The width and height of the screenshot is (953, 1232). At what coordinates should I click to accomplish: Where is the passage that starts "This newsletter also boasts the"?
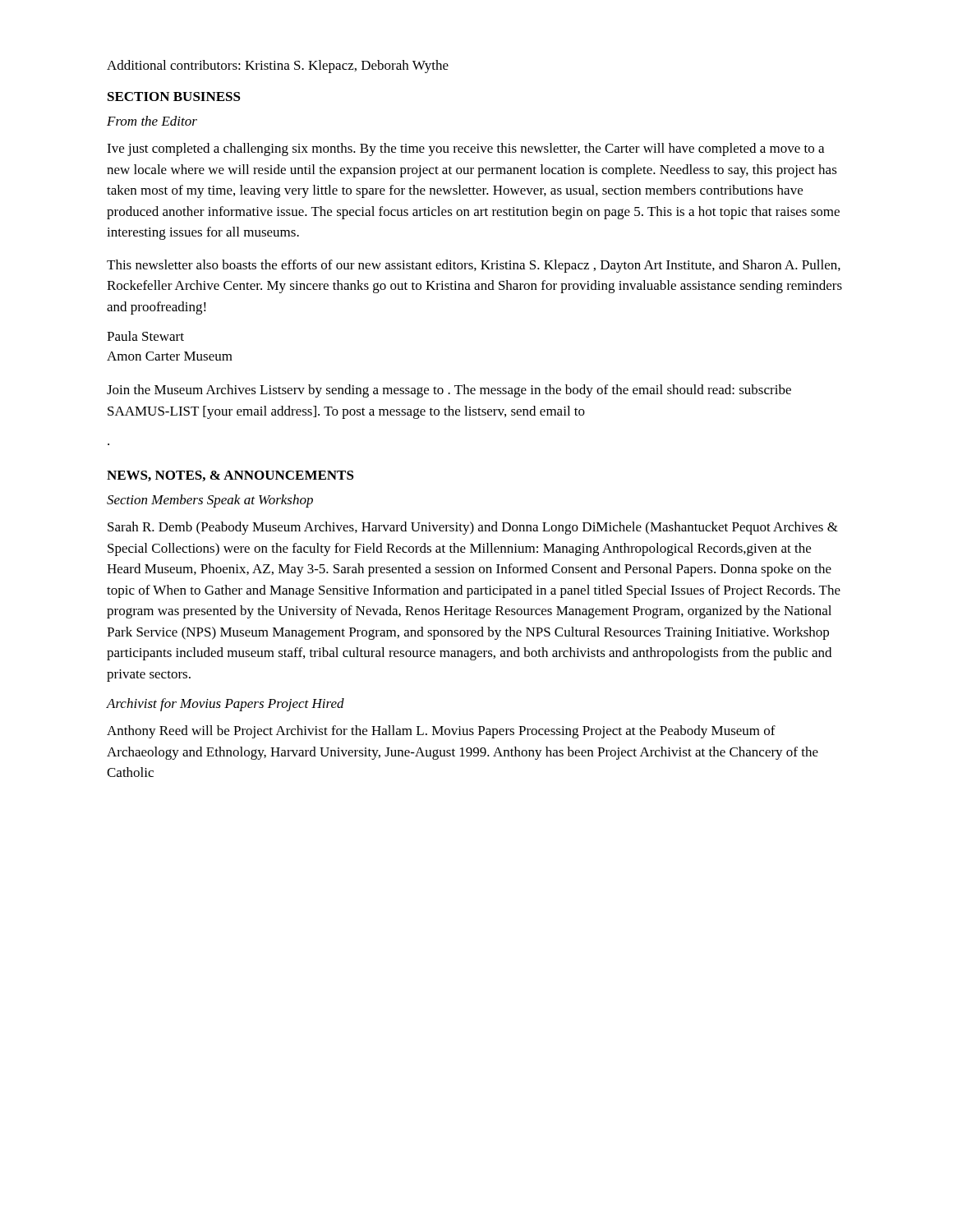[x=474, y=285]
